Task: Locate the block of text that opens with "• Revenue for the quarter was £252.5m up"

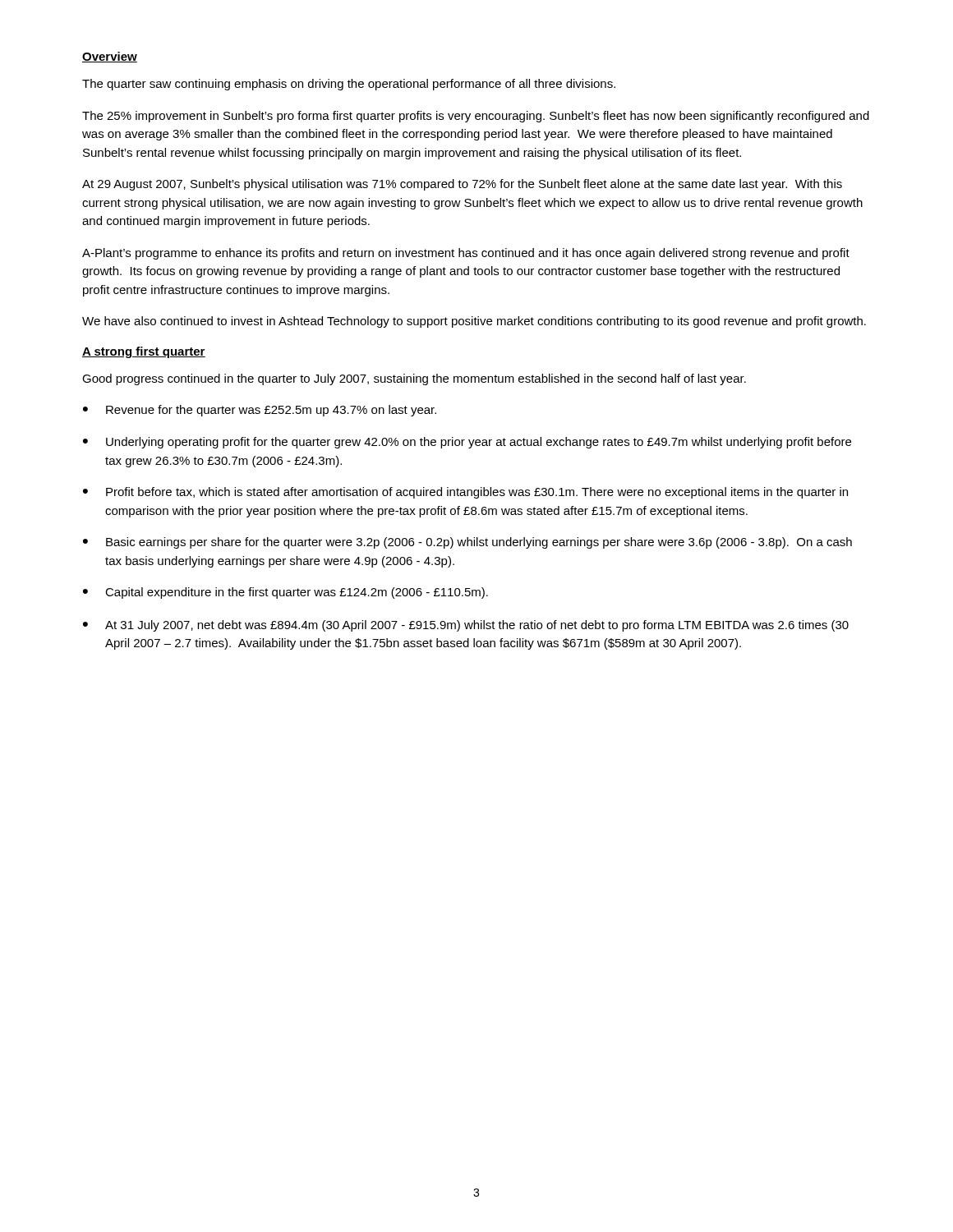Action: click(260, 411)
